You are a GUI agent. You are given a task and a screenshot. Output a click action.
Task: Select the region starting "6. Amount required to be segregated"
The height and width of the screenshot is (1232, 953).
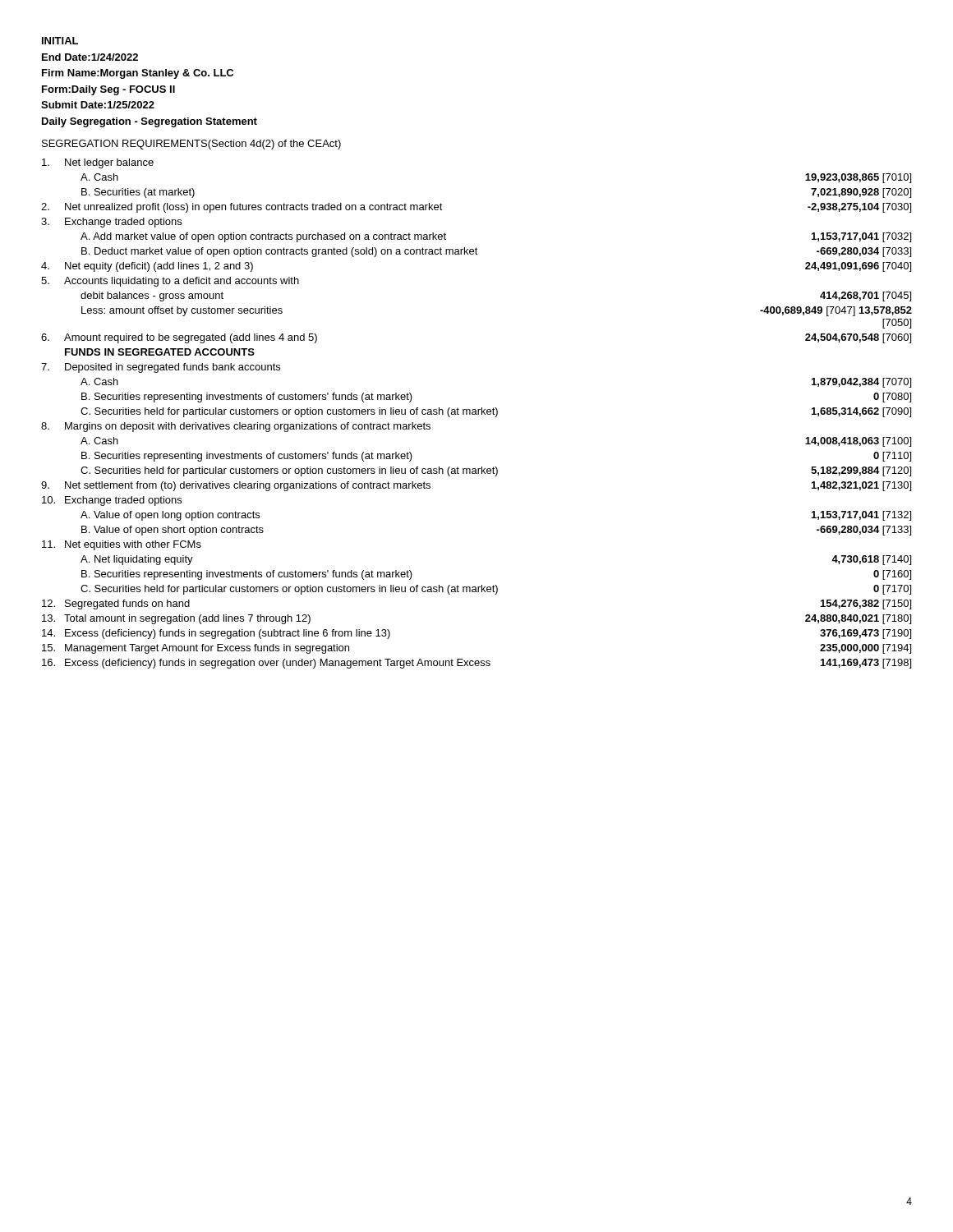coord(194,338)
